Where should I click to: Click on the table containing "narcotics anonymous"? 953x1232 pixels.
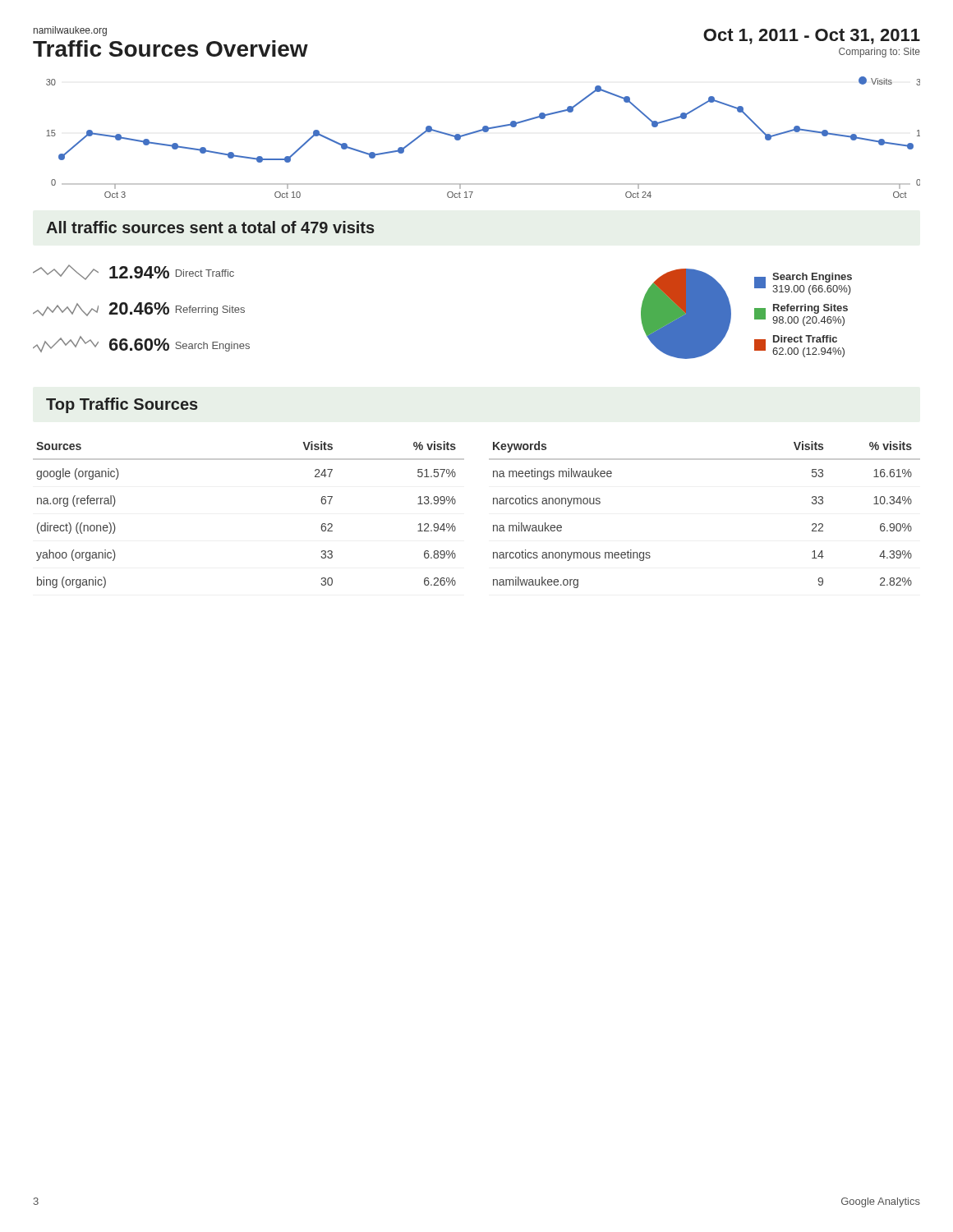[x=704, y=515]
